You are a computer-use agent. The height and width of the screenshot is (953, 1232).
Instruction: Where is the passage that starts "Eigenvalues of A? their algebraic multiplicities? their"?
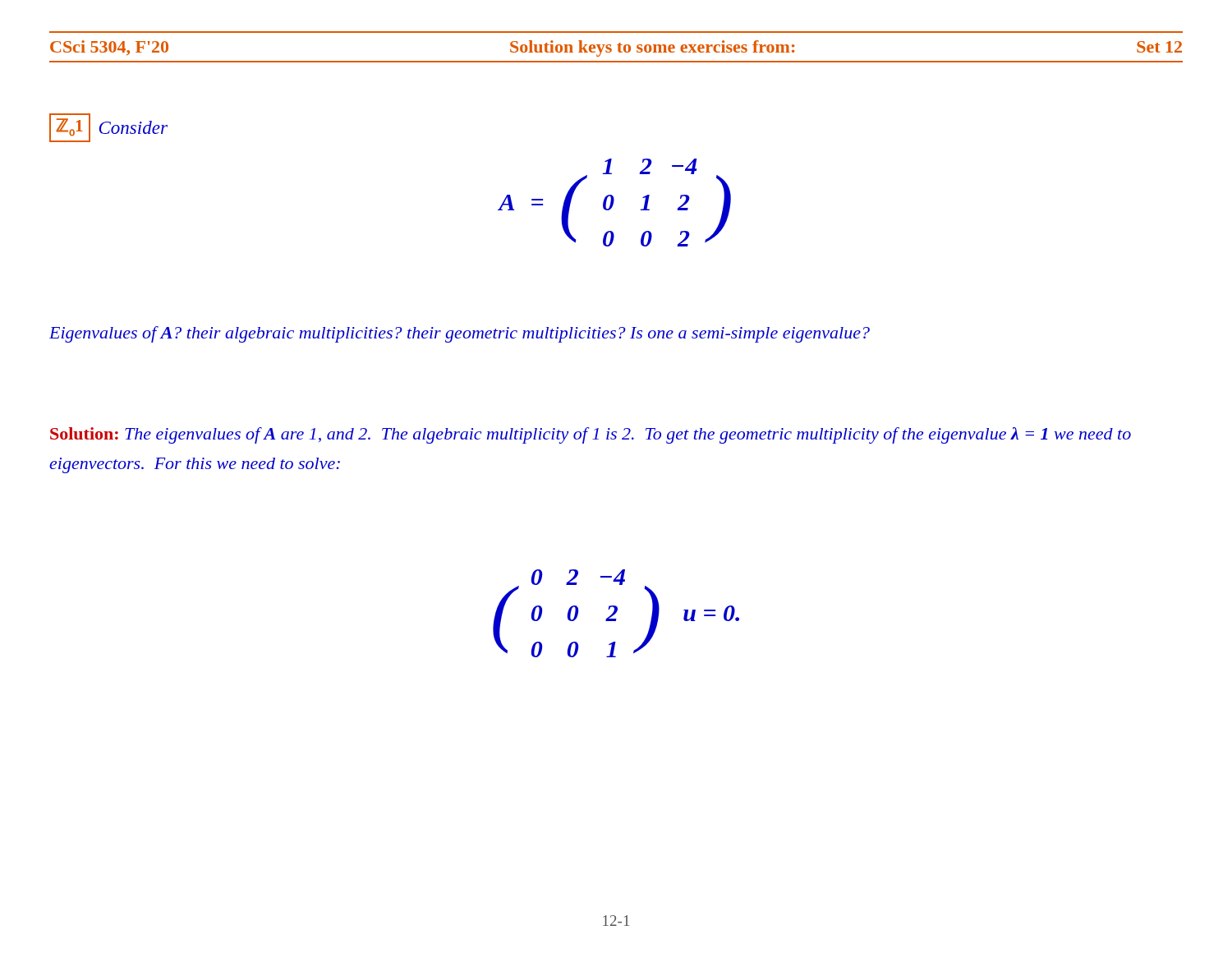click(x=460, y=332)
